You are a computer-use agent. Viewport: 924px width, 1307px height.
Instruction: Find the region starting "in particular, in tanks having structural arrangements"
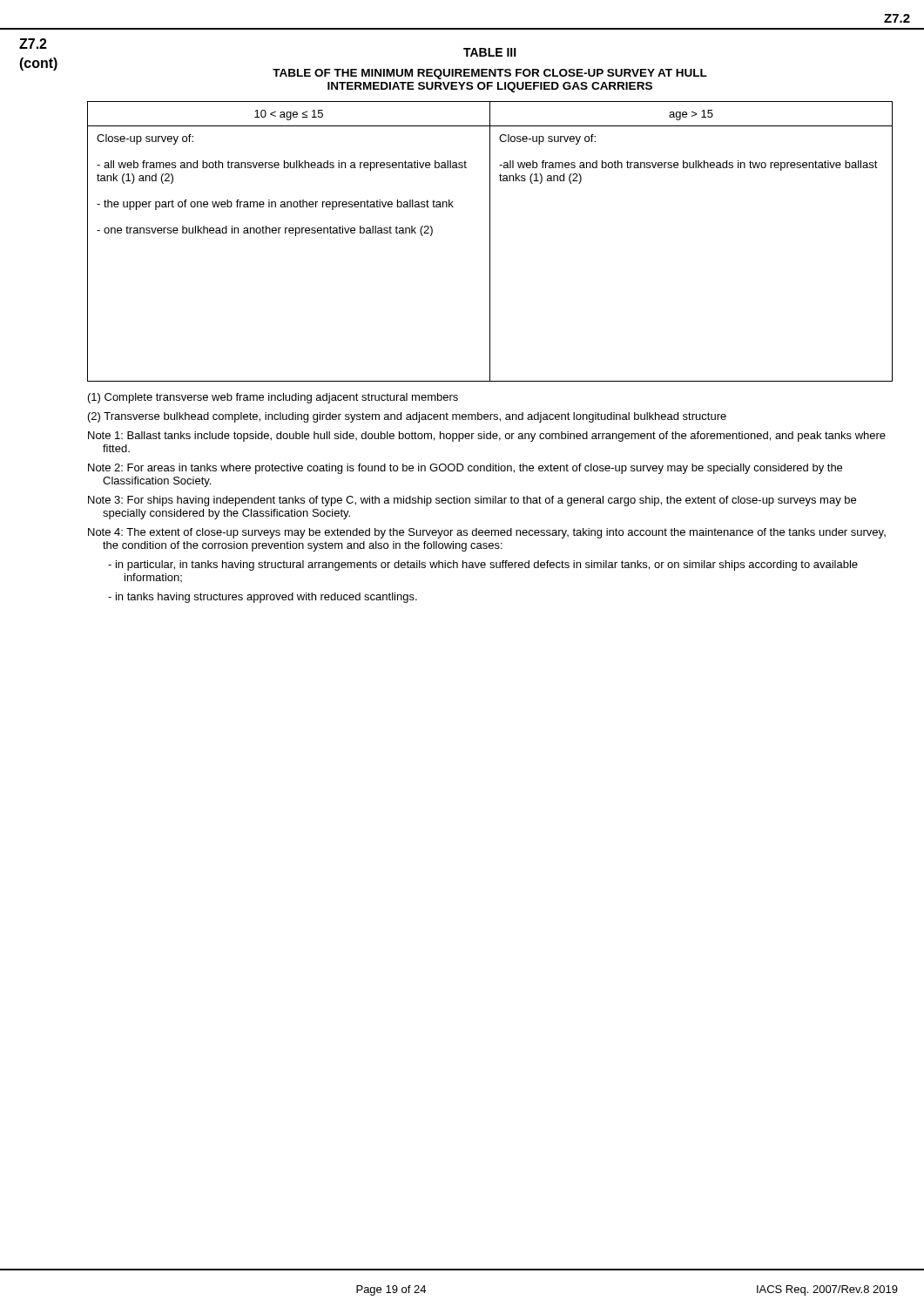coord(483,571)
